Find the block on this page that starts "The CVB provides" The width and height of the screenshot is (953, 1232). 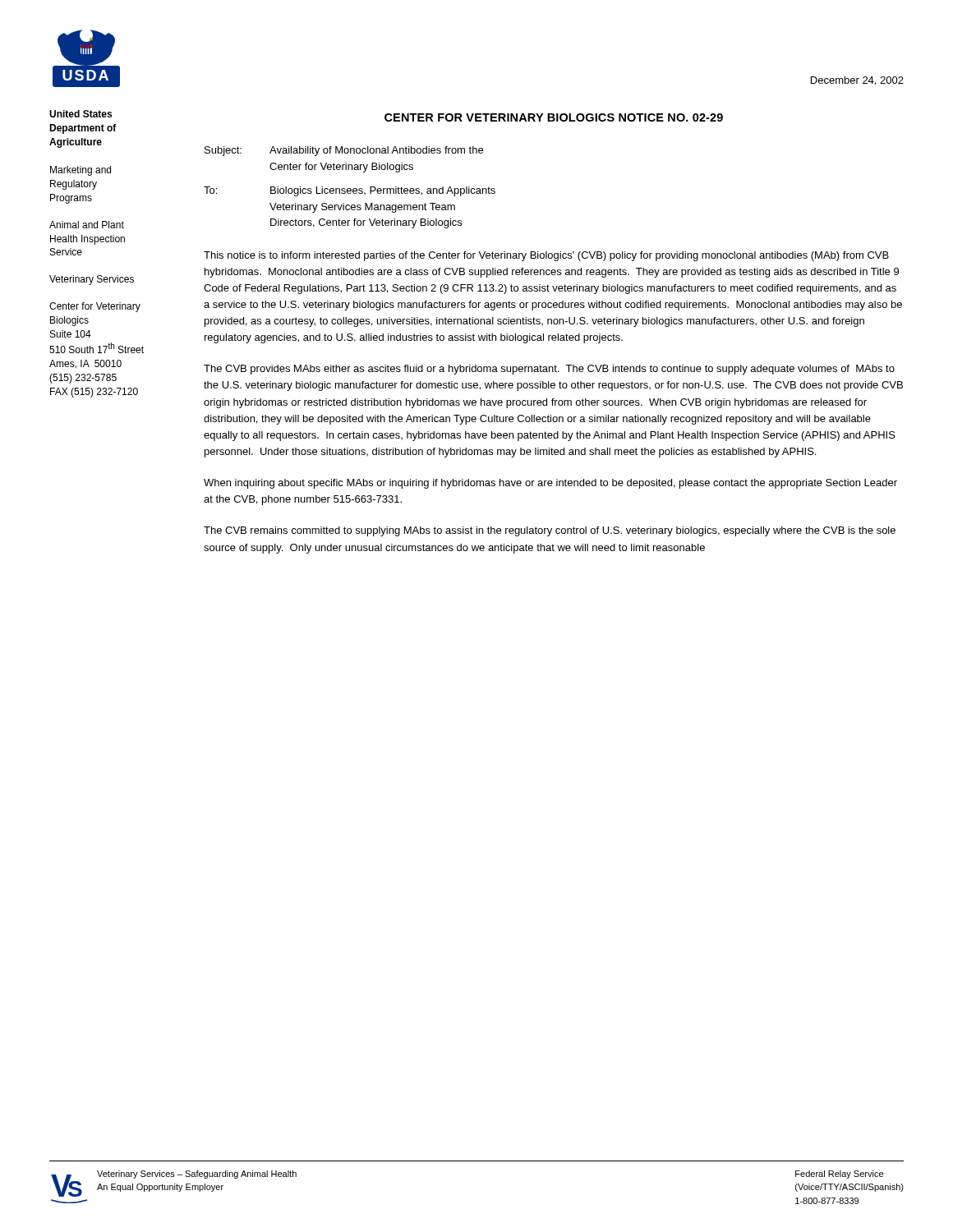coord(554,410)
